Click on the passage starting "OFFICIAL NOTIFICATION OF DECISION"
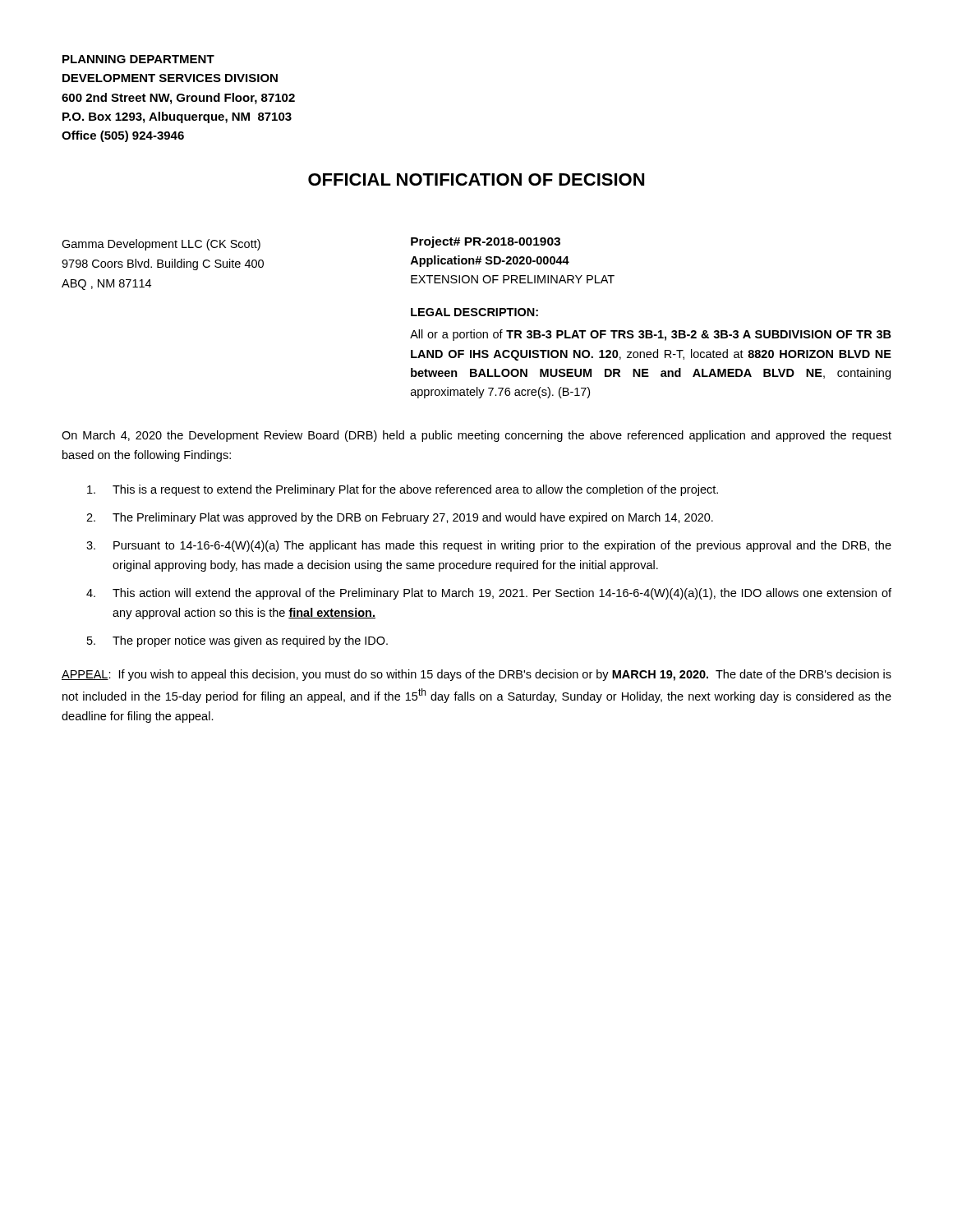This screenshot has height=1232, width=953. 476,180
